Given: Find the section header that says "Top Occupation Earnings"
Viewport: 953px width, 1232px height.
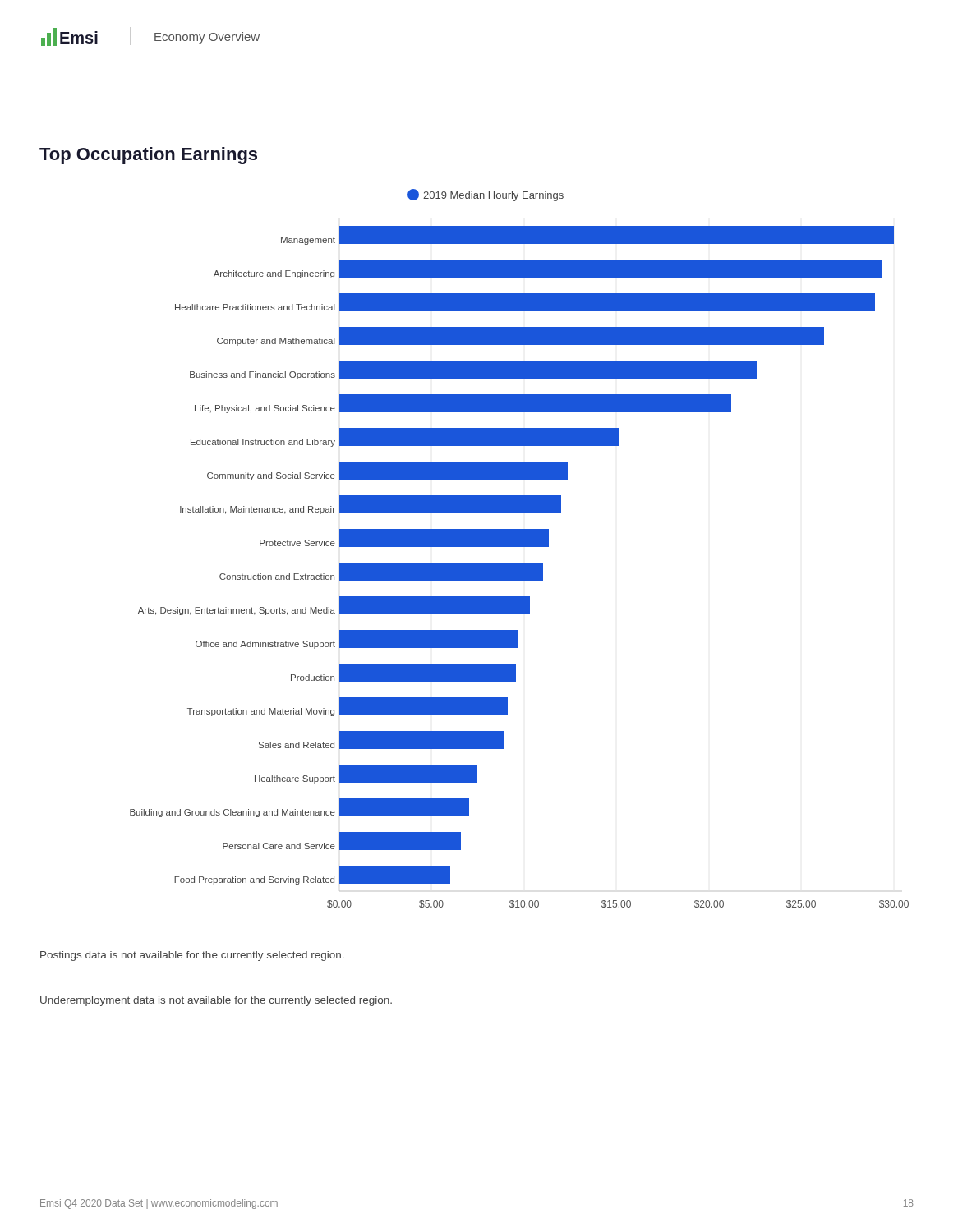Looking at the screenshot, I should tap(149, 154).
